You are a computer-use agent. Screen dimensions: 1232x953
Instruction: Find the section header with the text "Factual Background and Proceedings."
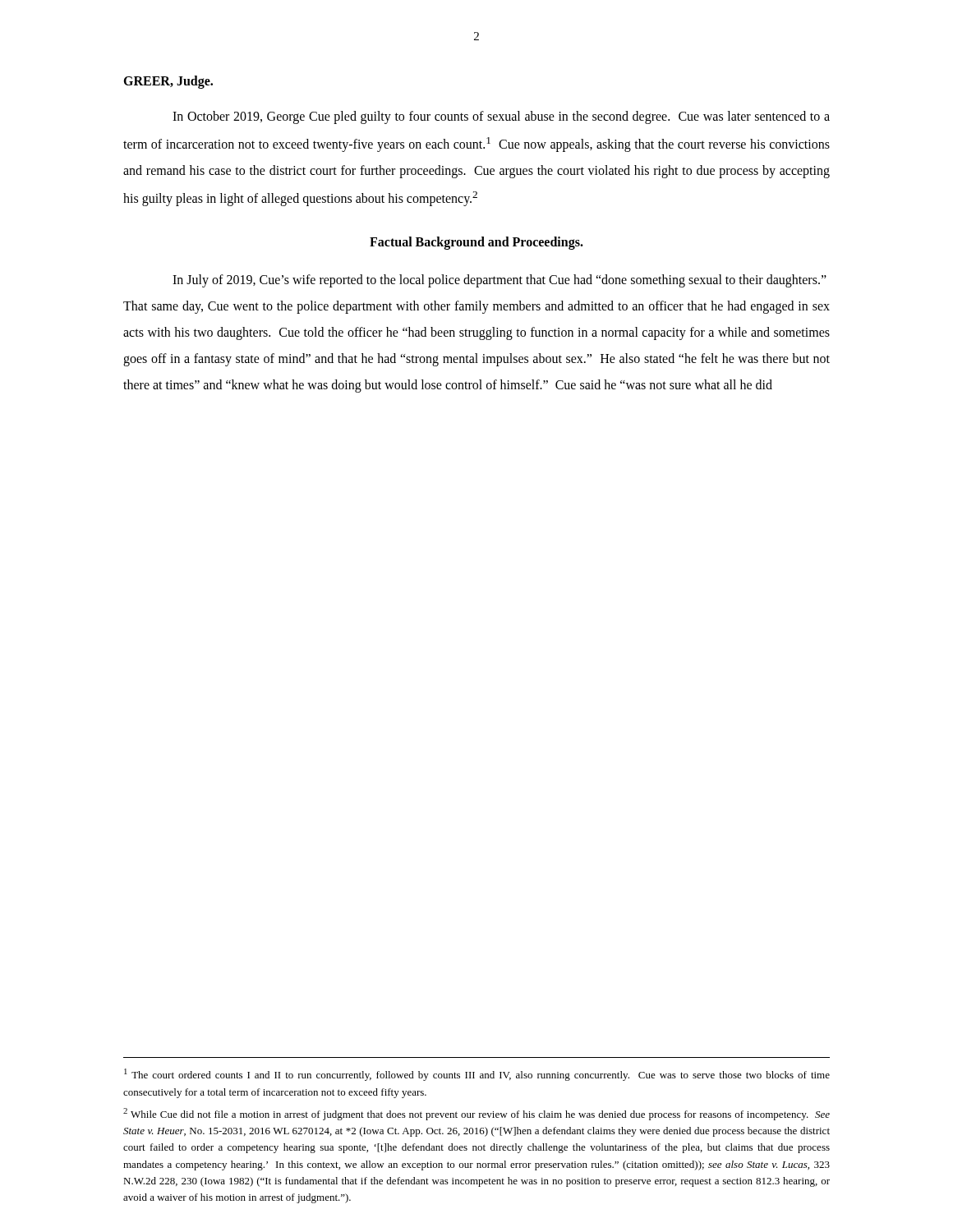tap(476, 242)
